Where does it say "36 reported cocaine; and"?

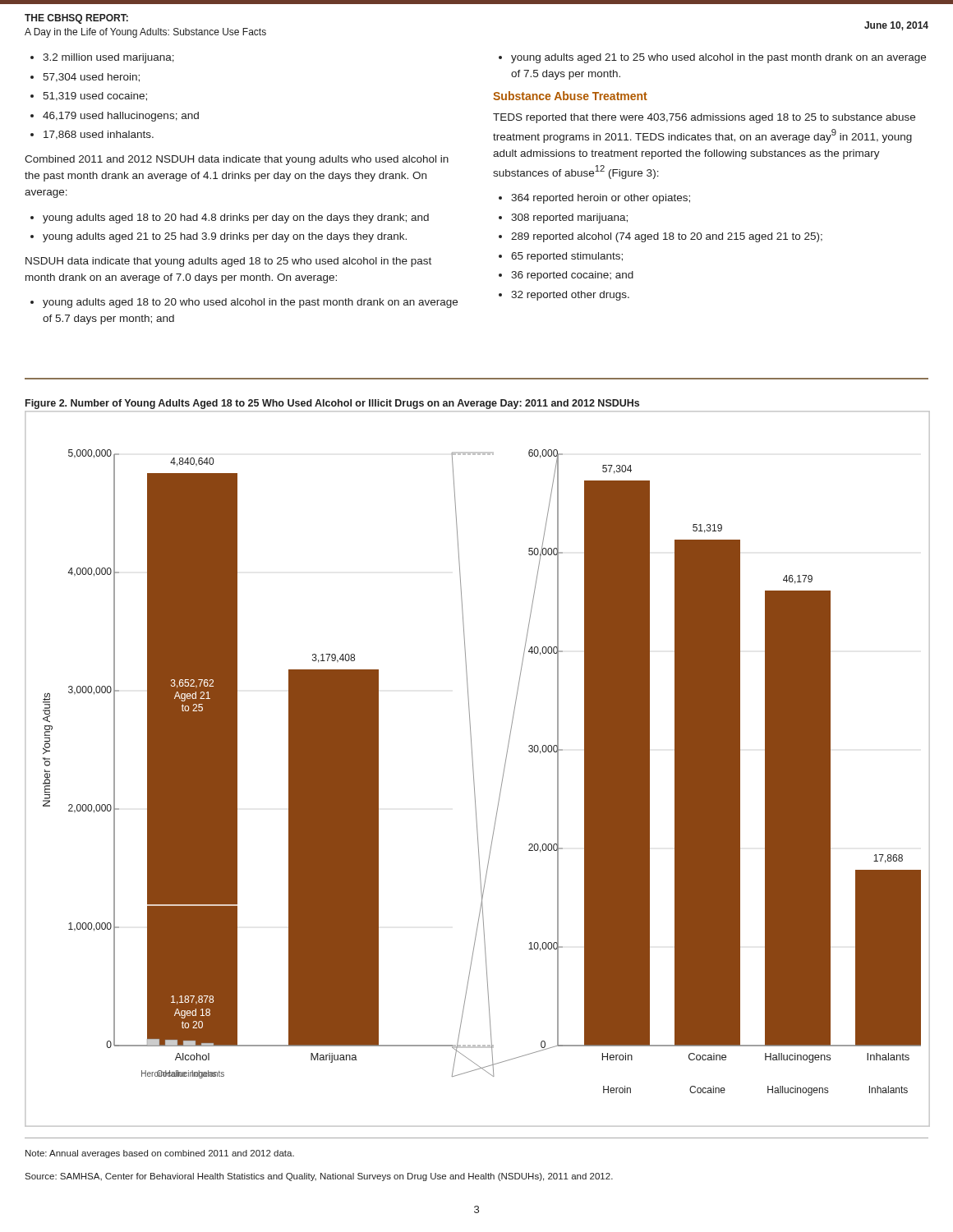coord(572,275)
